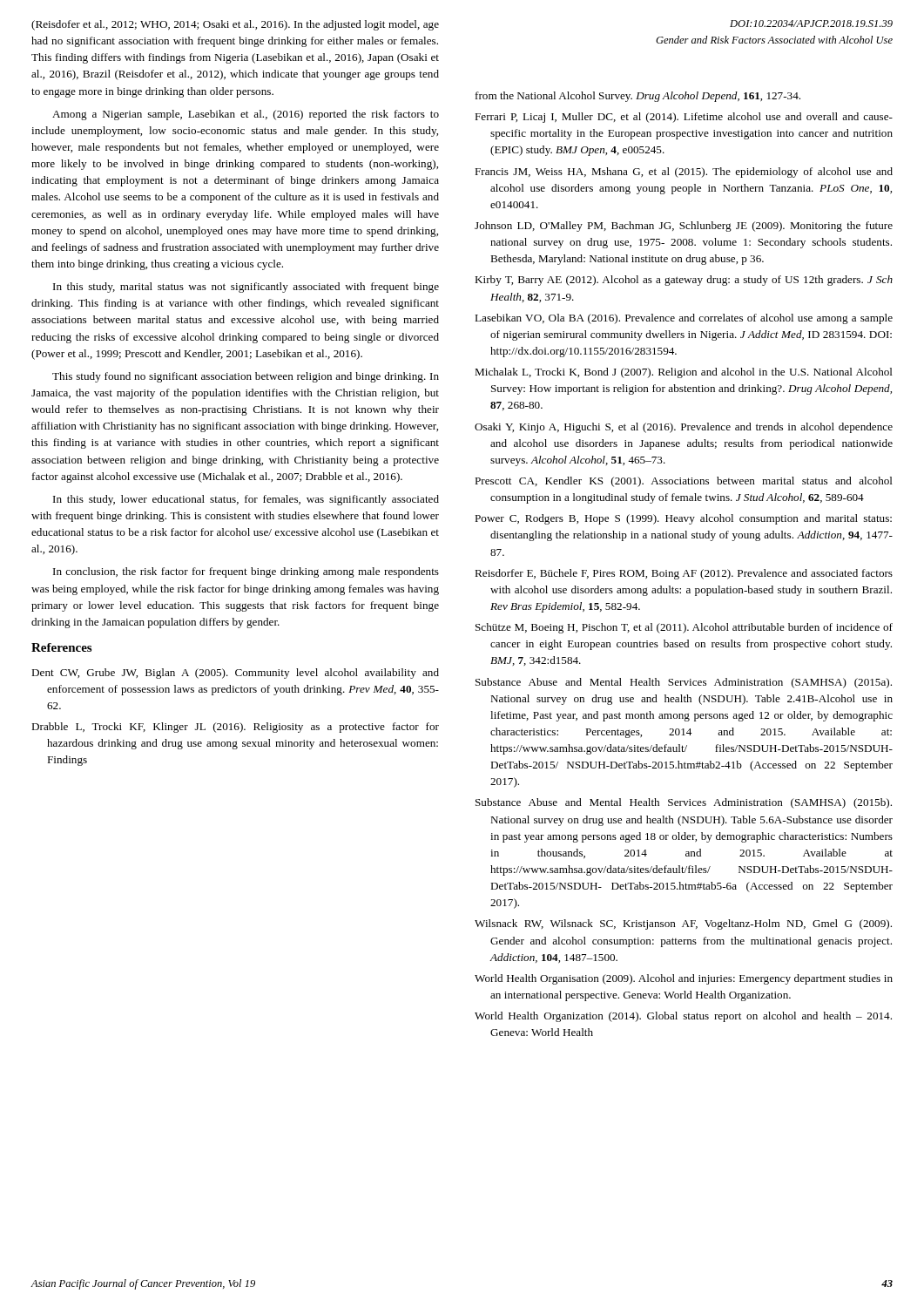Select the region starting "Schütze M, Boeing H, Pischon"
The image size is (924, 1307).
[684, 644]
